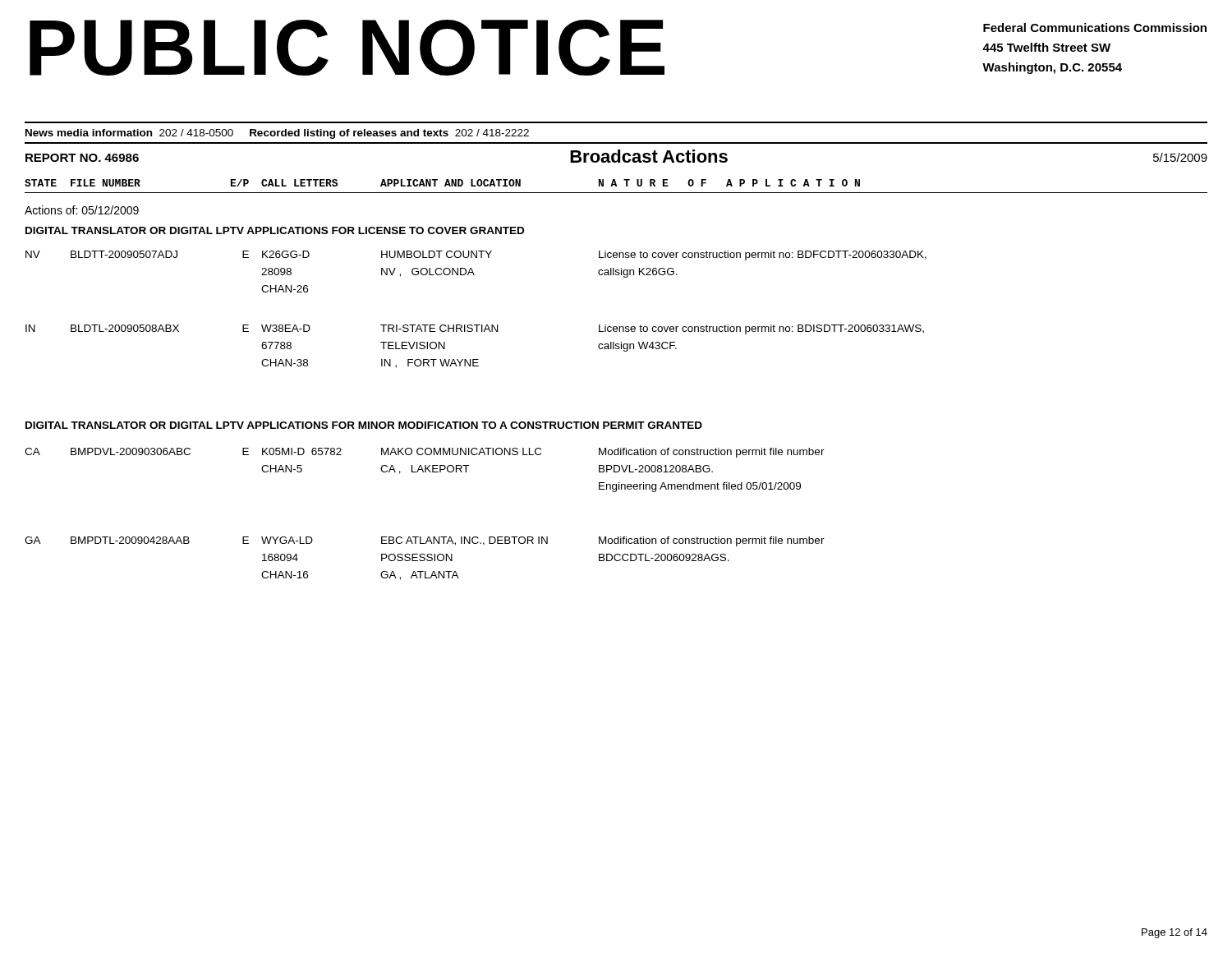This screenshot has height=953, width=1232.
Task: Point to the element starting "Federal Communications Commission 445"
Action: click(x=1095, y=47)
